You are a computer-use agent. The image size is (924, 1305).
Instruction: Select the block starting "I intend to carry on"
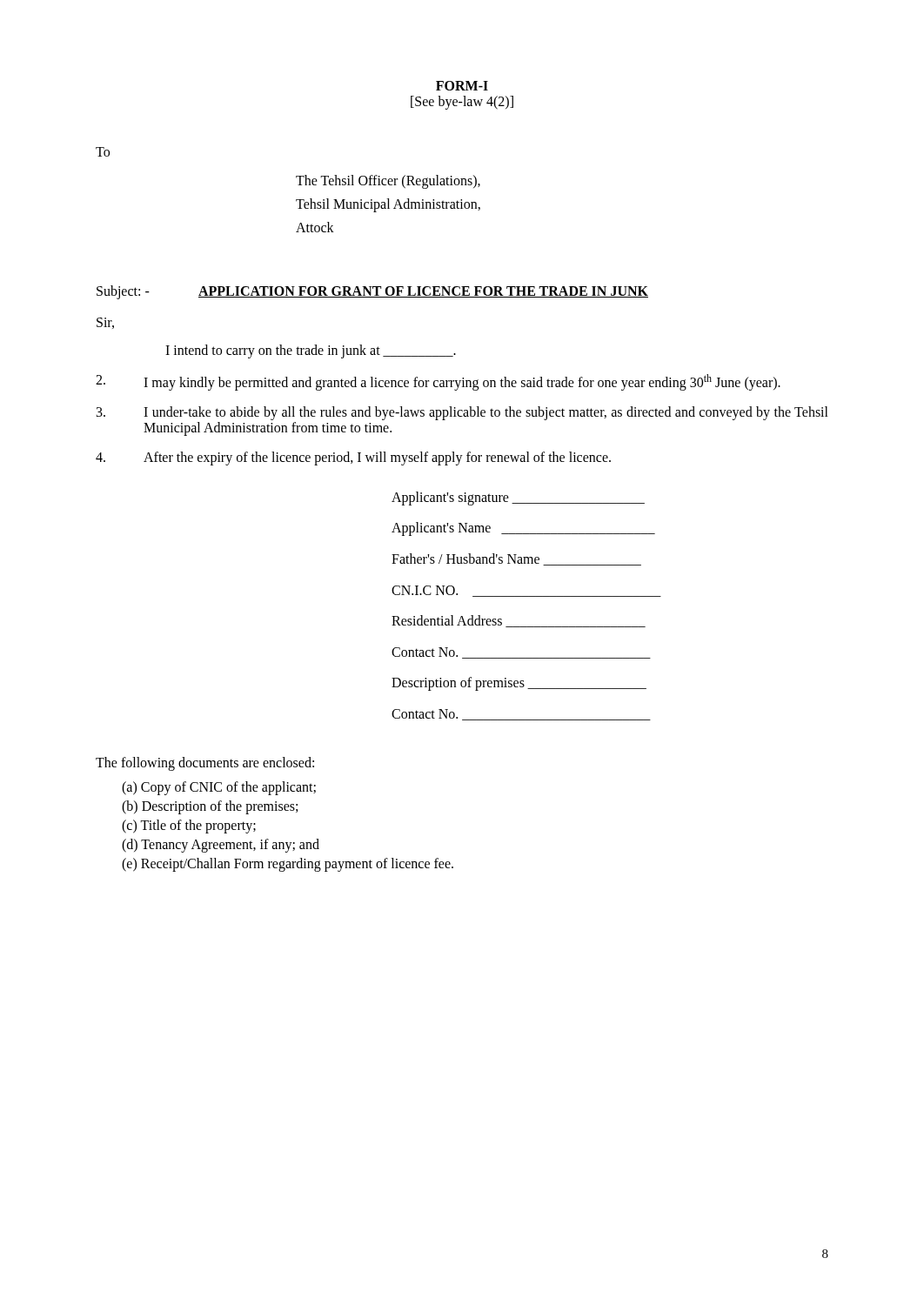click(x=311, y=350)
